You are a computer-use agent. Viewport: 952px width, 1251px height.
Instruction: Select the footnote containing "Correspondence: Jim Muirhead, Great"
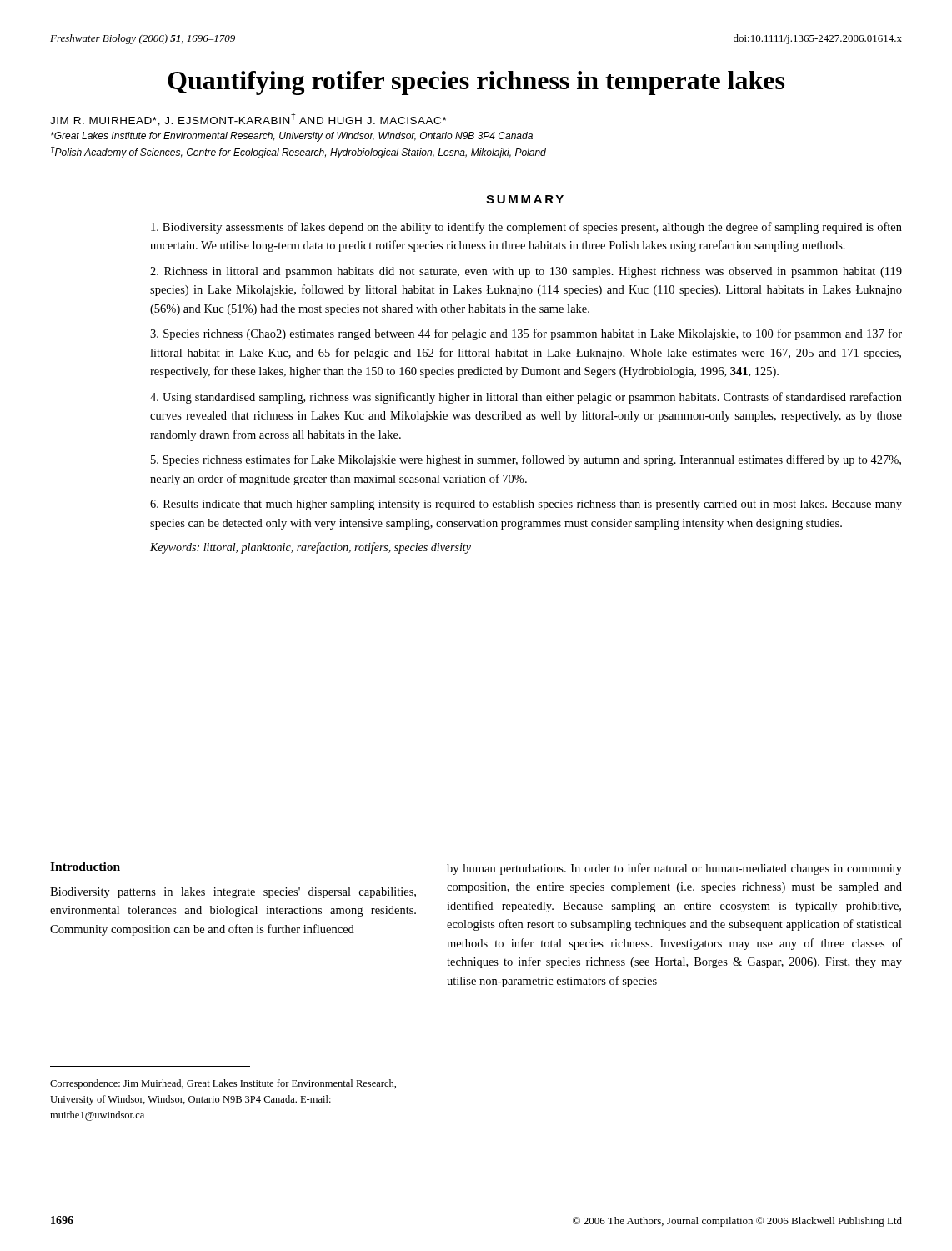(x=223, y=1099)
